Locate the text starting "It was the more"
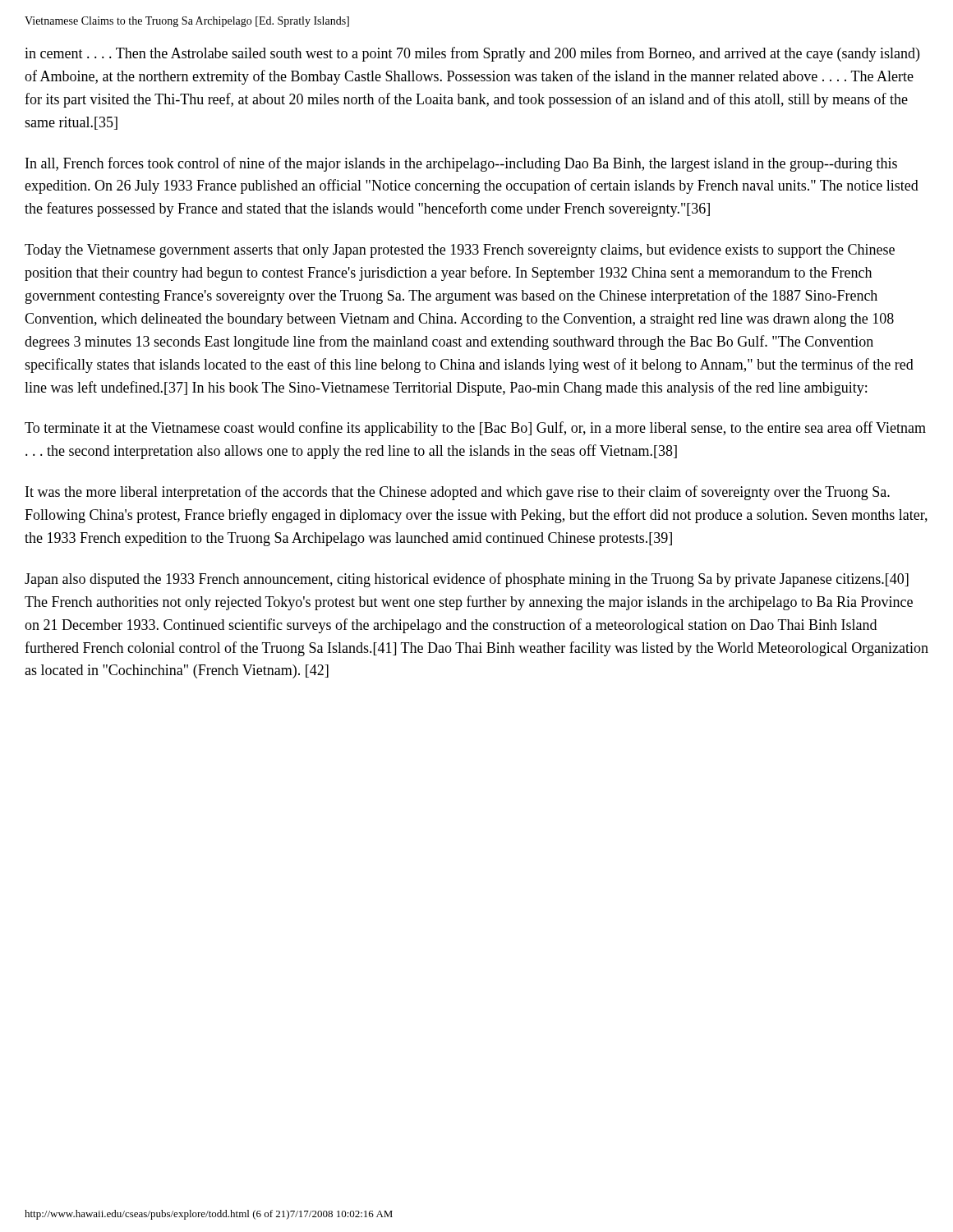This screenshot has width=953, height=1232. pos(476,515)
